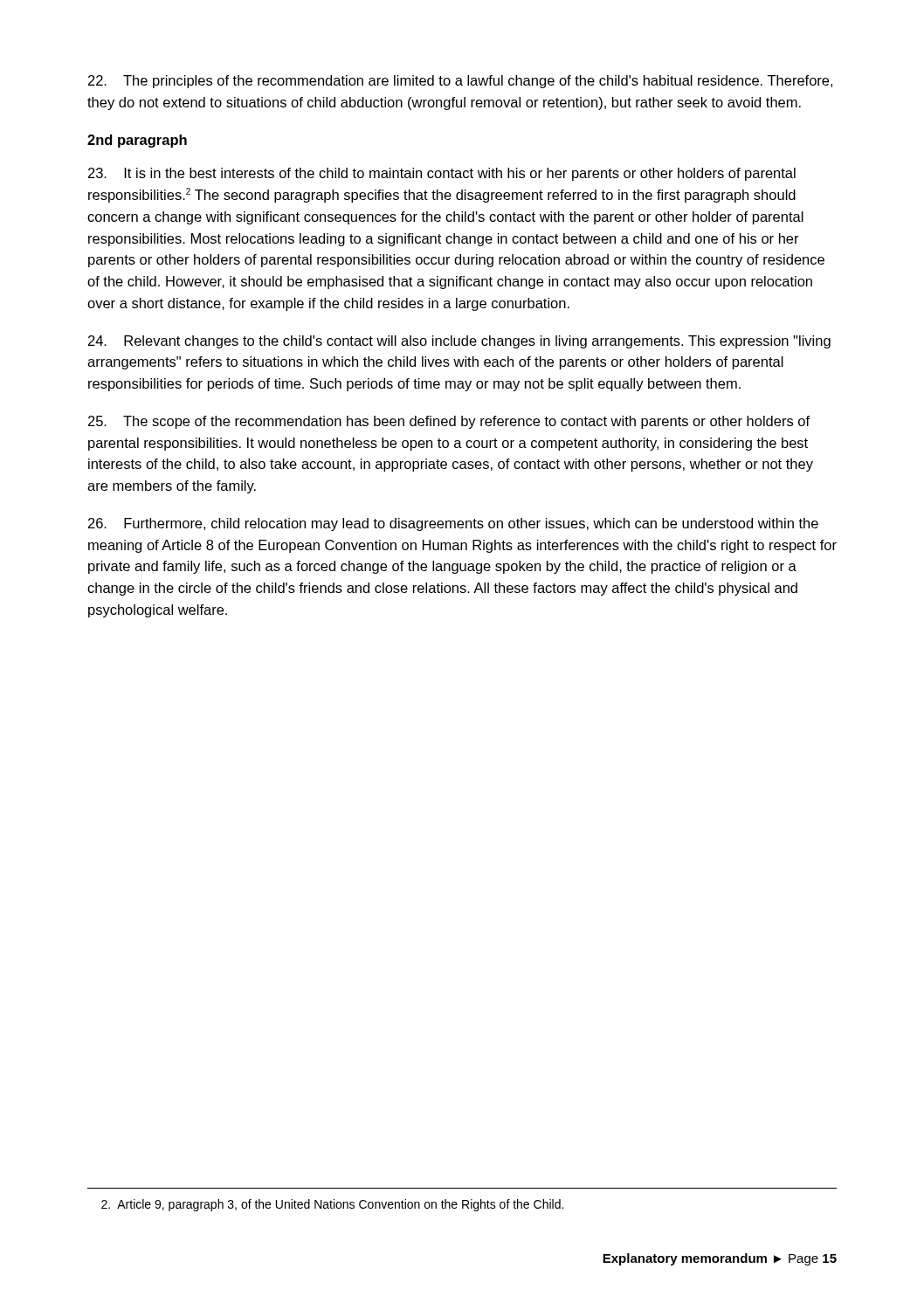
Task: Locate the passage starting "2nd paragraph"
Action: point(137,139)
